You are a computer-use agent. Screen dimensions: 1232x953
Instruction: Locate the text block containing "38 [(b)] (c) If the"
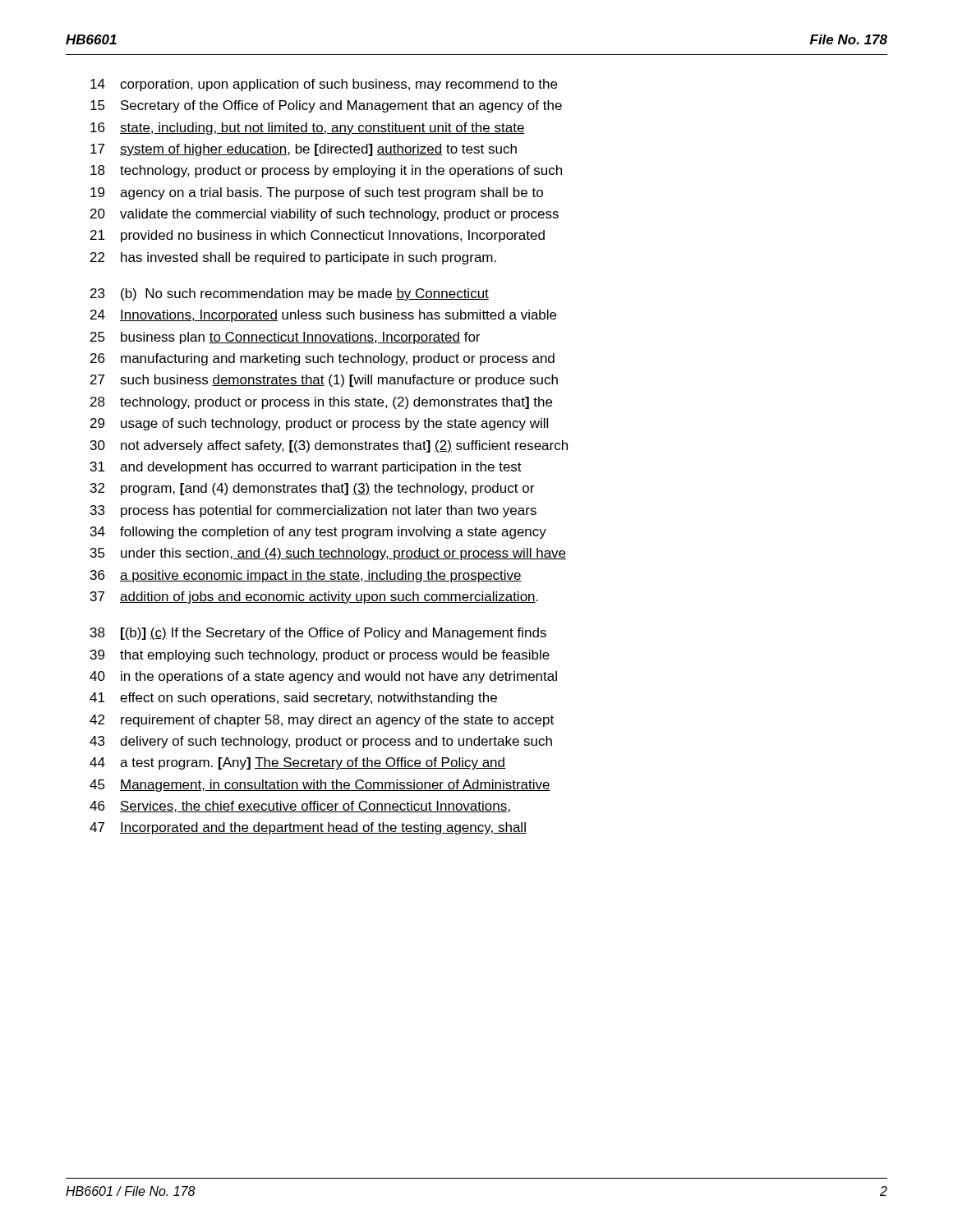[476, 731]
